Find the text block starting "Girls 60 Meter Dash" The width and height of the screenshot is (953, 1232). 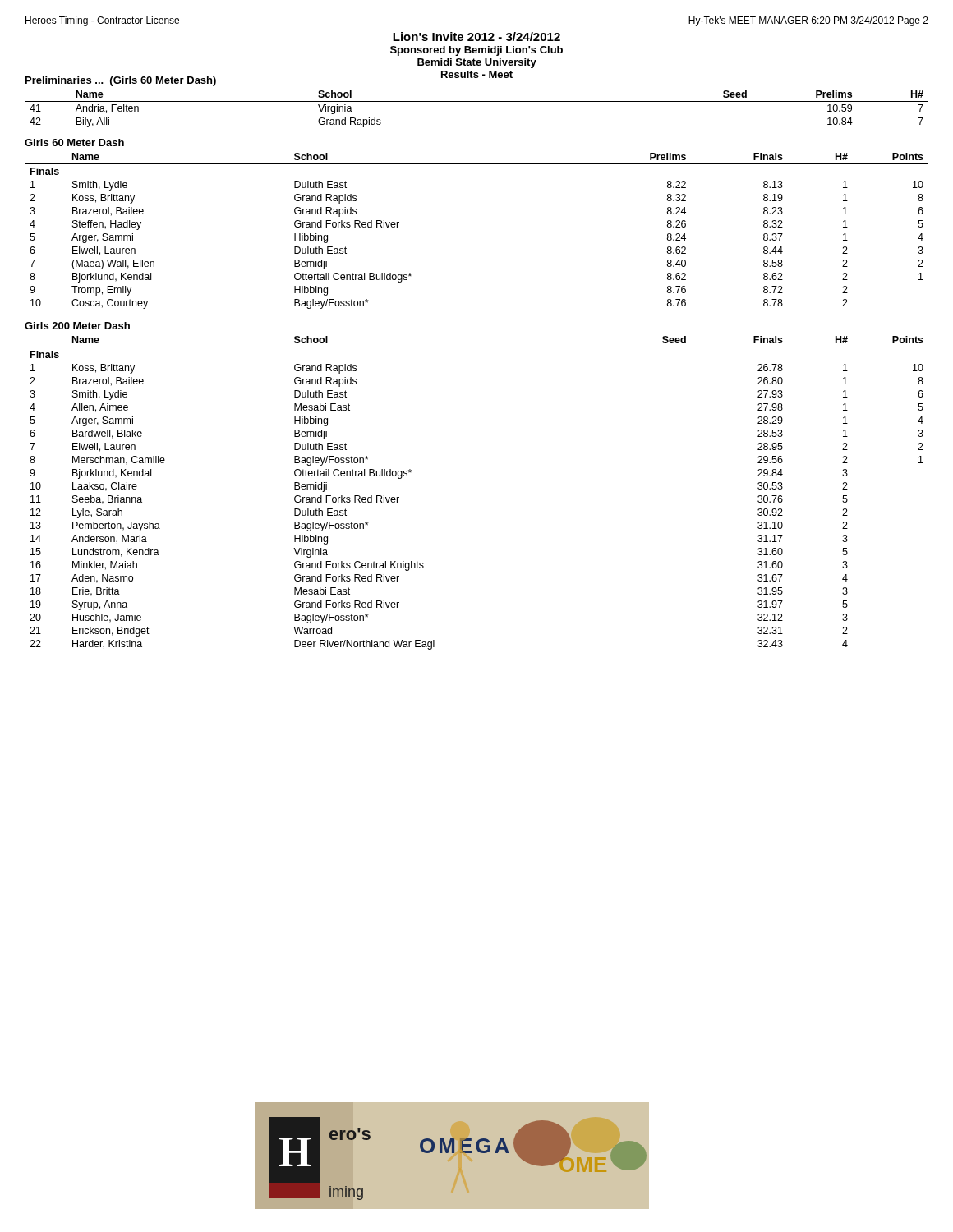tap(75, 143)
